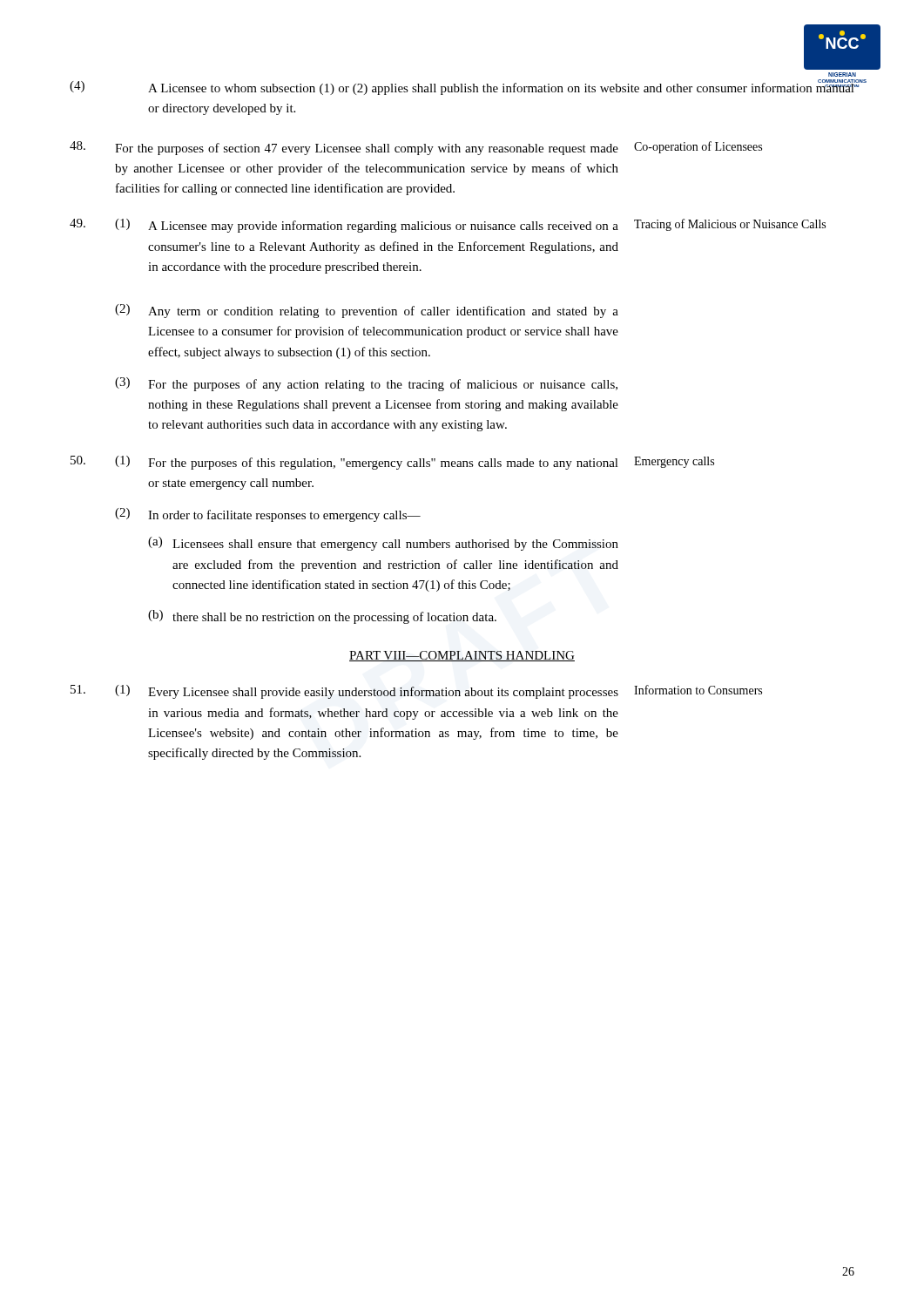Where is the passage that starts "Every Licensee shall provide easily"?

coord(383,722)
